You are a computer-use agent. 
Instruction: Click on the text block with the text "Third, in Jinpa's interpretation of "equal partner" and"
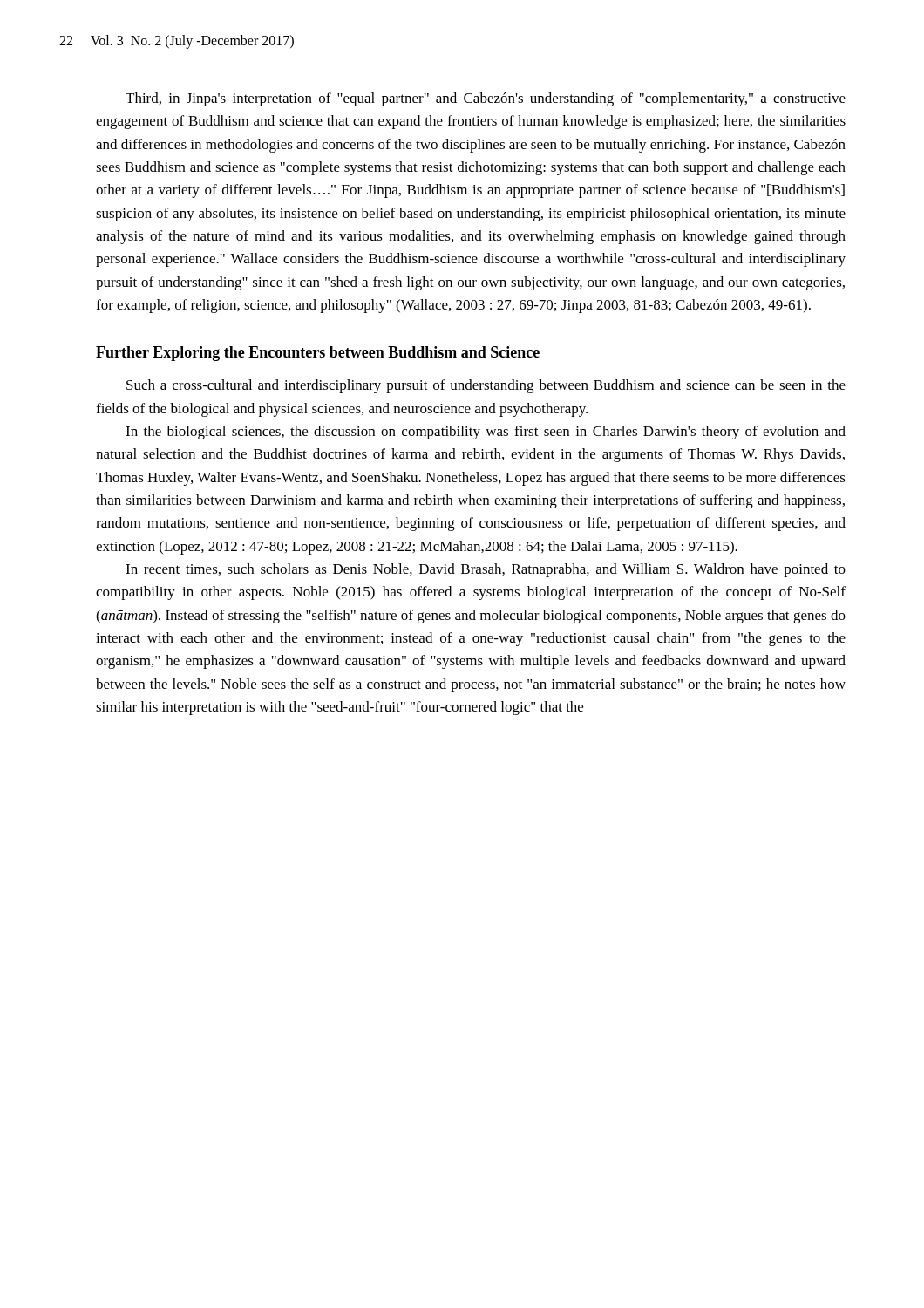[x=471, y=201]
